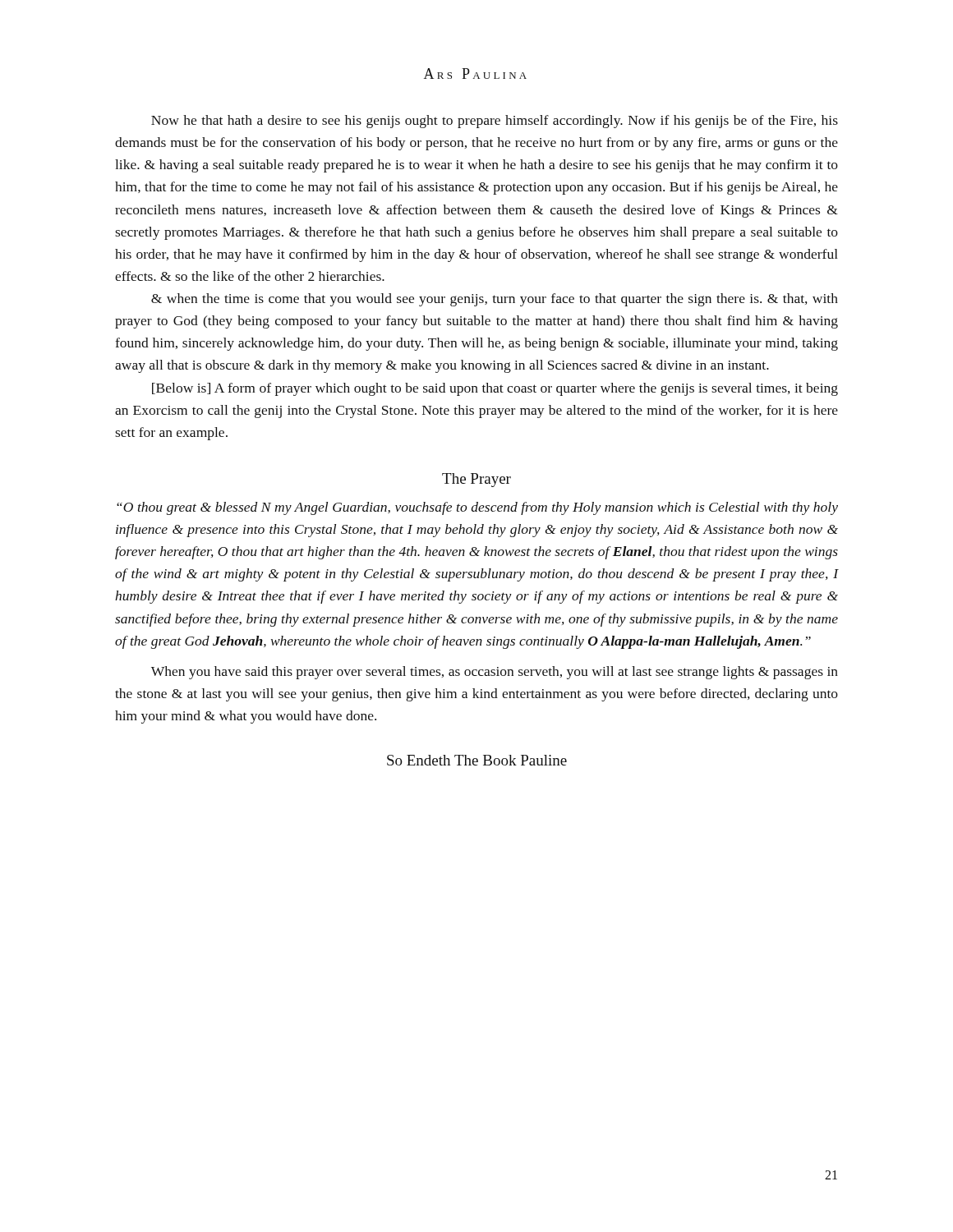Click on the text block that reads "& when the time is come that you"
Screen dimensions: 1232x953
pyautogui.click(x=476, y=332)
